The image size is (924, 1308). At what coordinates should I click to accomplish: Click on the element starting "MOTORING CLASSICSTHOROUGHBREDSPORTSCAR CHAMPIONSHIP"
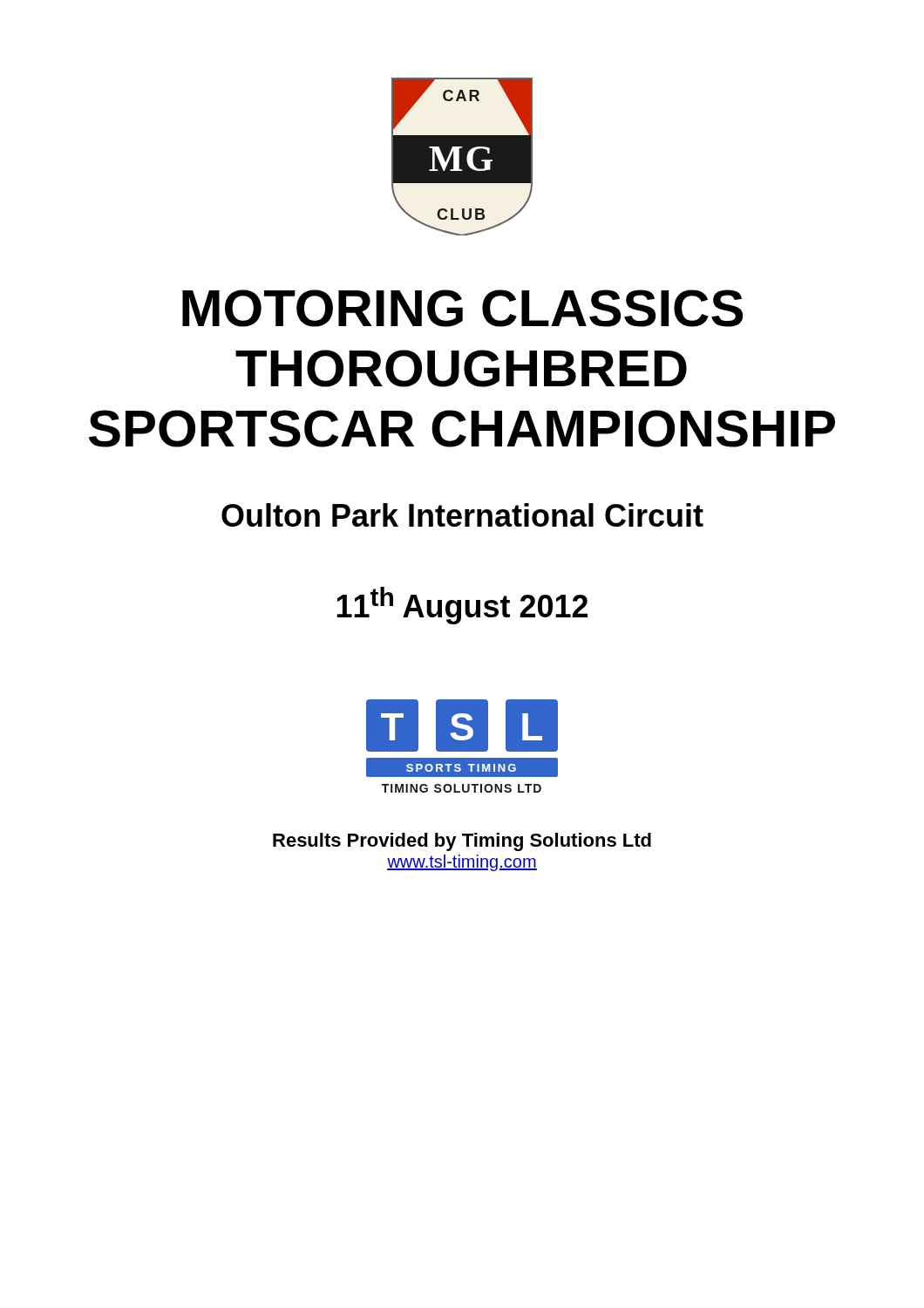462,368
